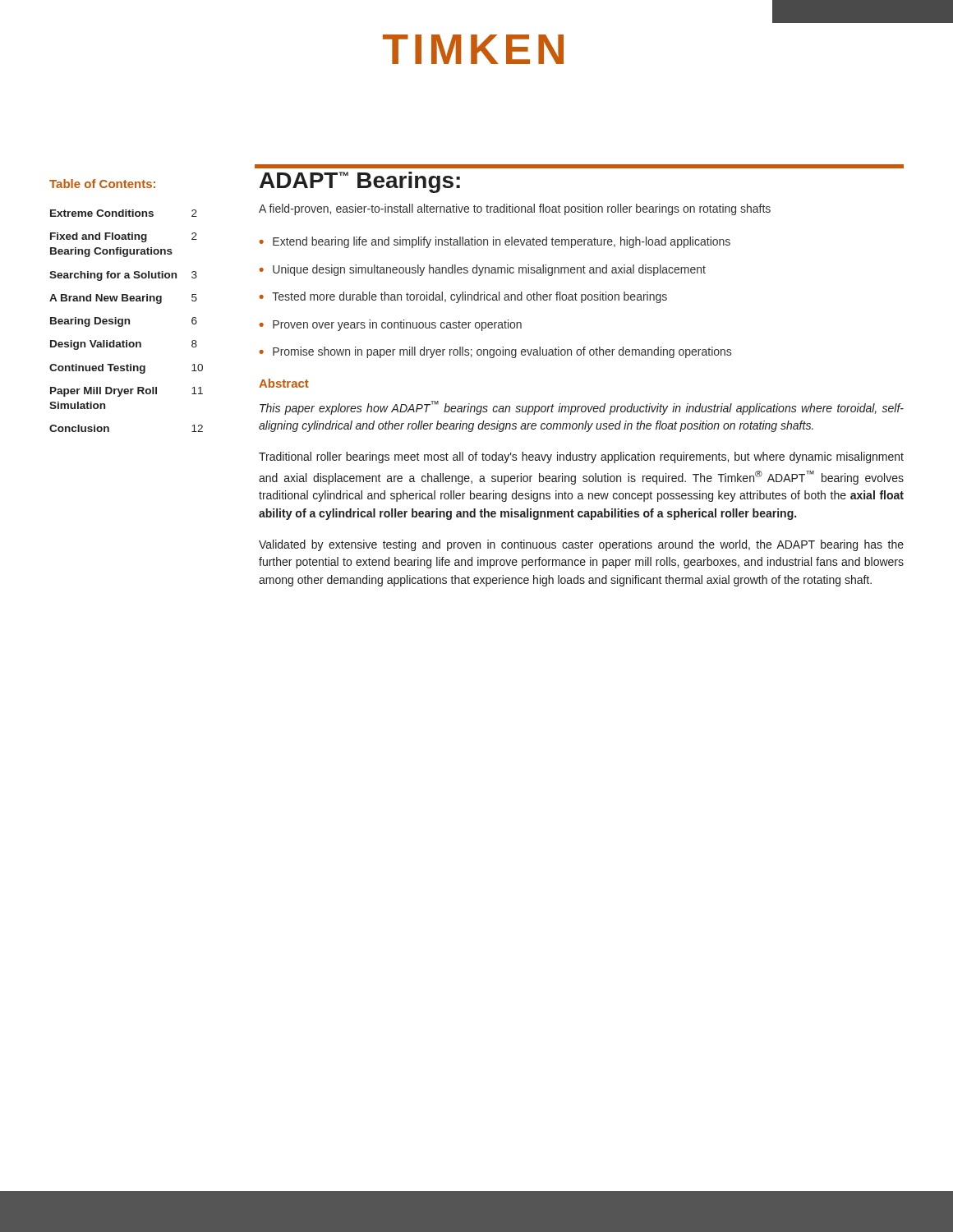Find the block on this page that starts "This paper explores how"
This screenshot has width=953, height=1232.
tap(581, 415)
